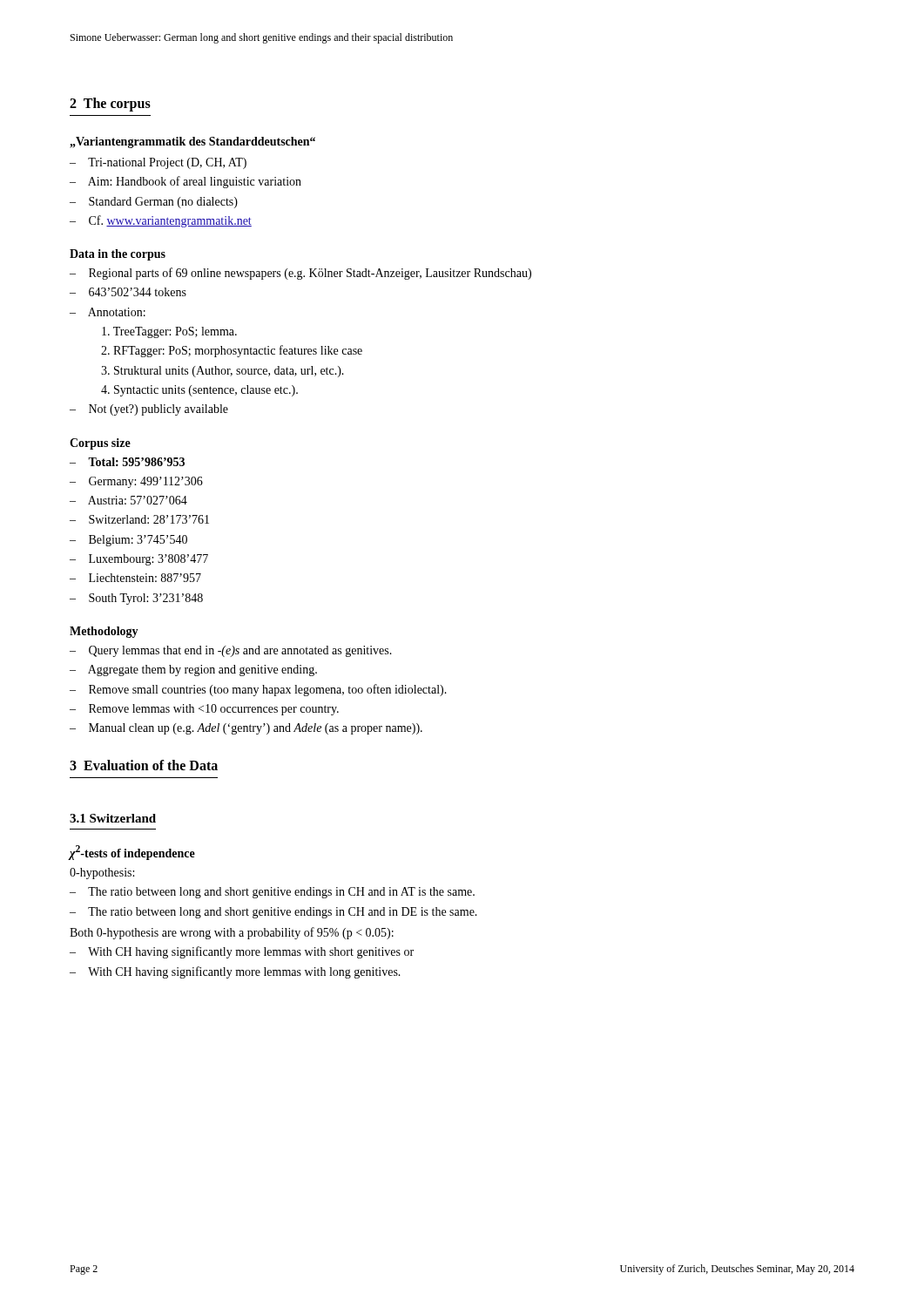Click on the text block starting "– Aim: Handbook of areal linguistic variation"

186,183
